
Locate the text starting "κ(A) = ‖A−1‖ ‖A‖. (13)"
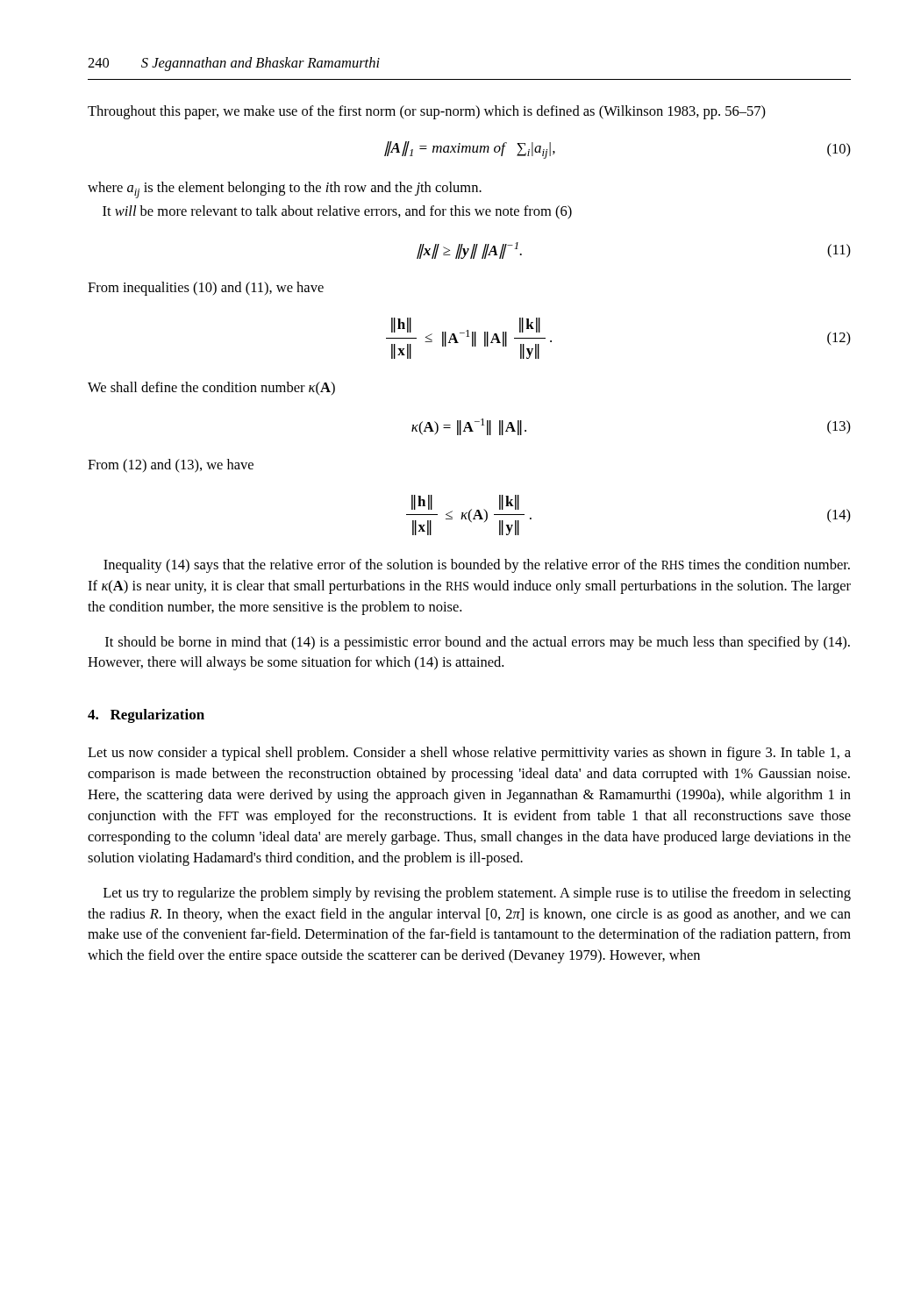point(469,426)
